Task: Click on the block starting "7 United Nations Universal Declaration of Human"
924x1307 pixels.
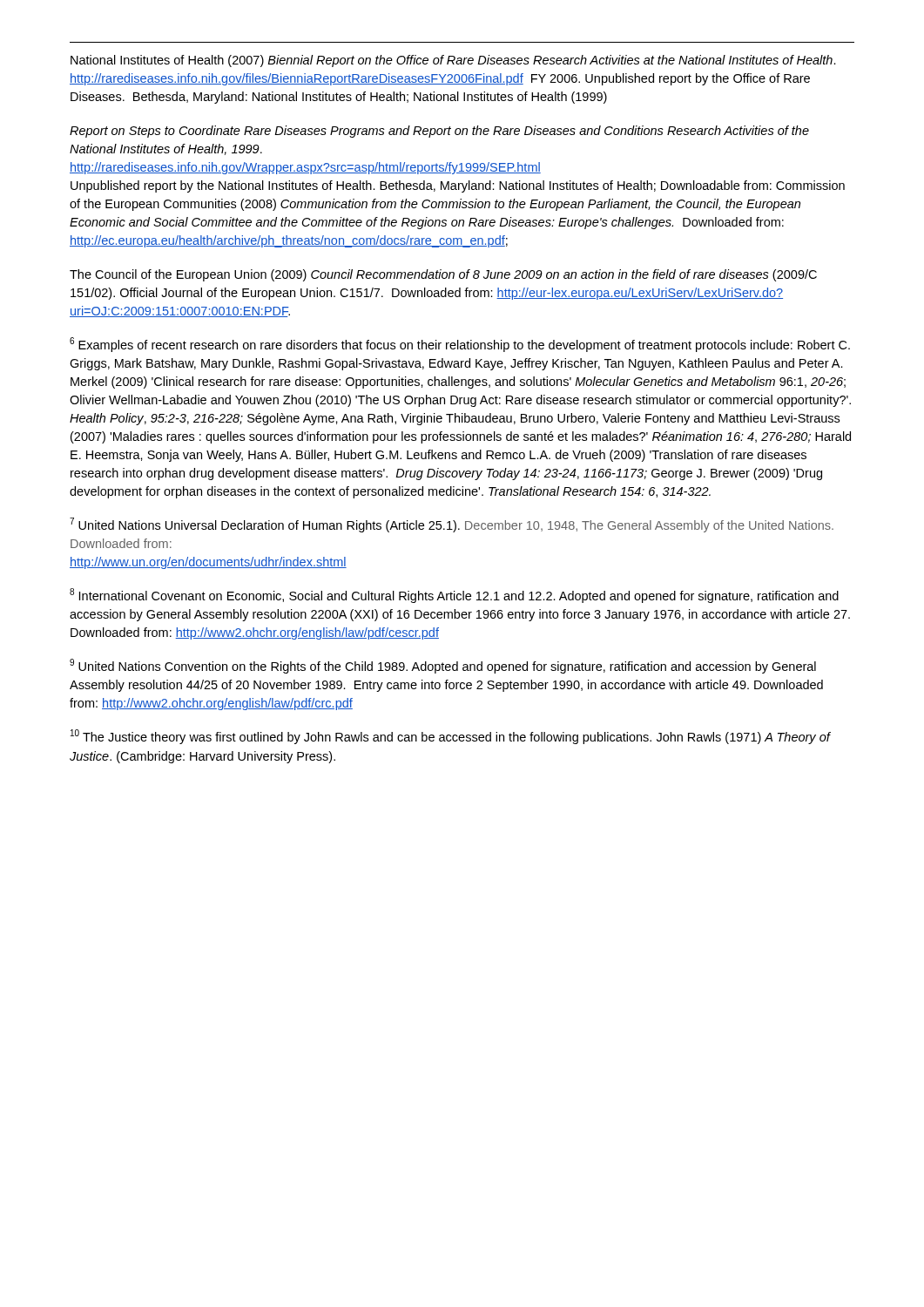Action: [x=452, y=525]
